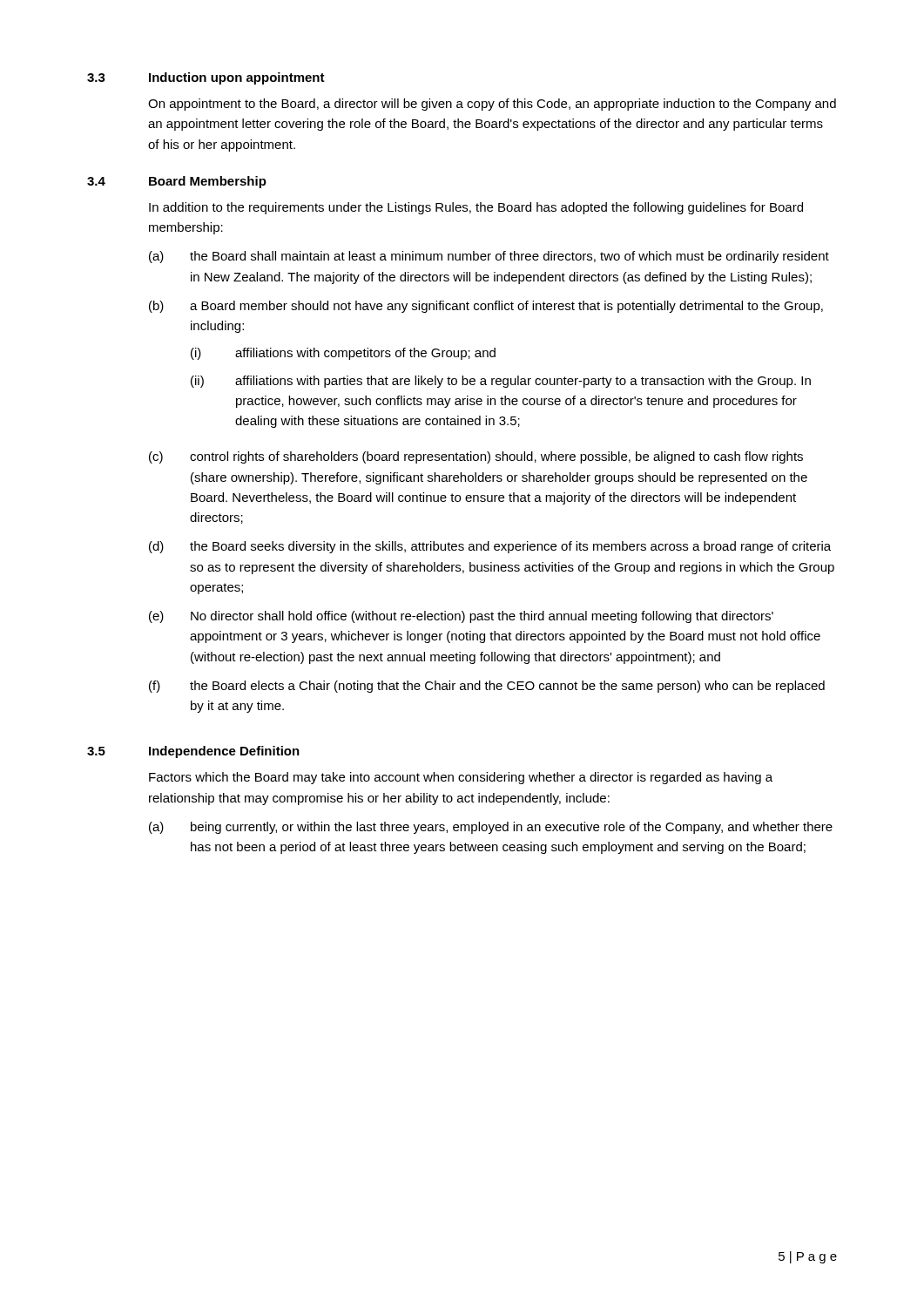Select the element starting "Factors which the Board may take into"
Screen dimensions: 1307x924
click(x=460, y=787)
